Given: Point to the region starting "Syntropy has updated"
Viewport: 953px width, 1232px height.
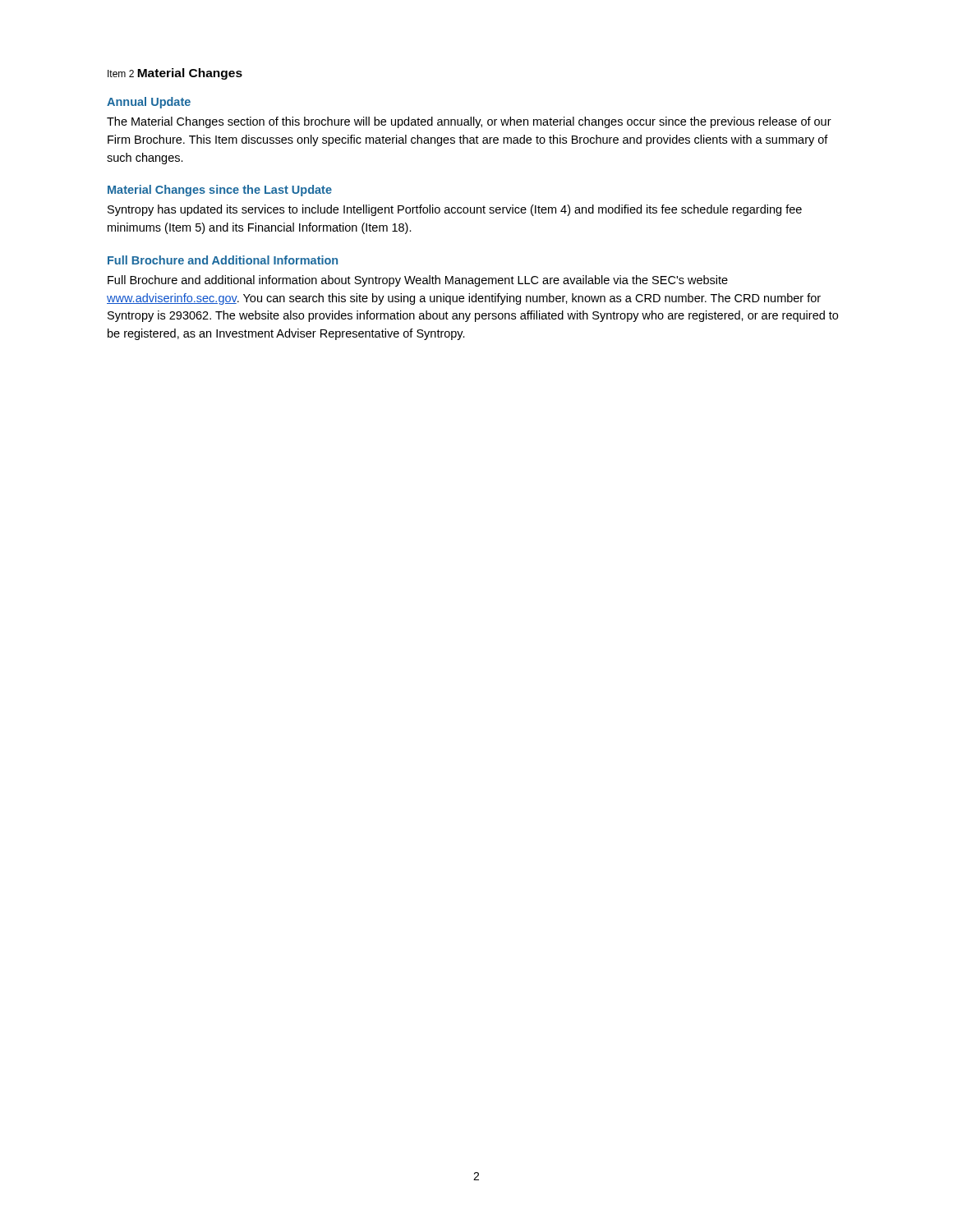Looking at the screenshot, I should point(454,219).
